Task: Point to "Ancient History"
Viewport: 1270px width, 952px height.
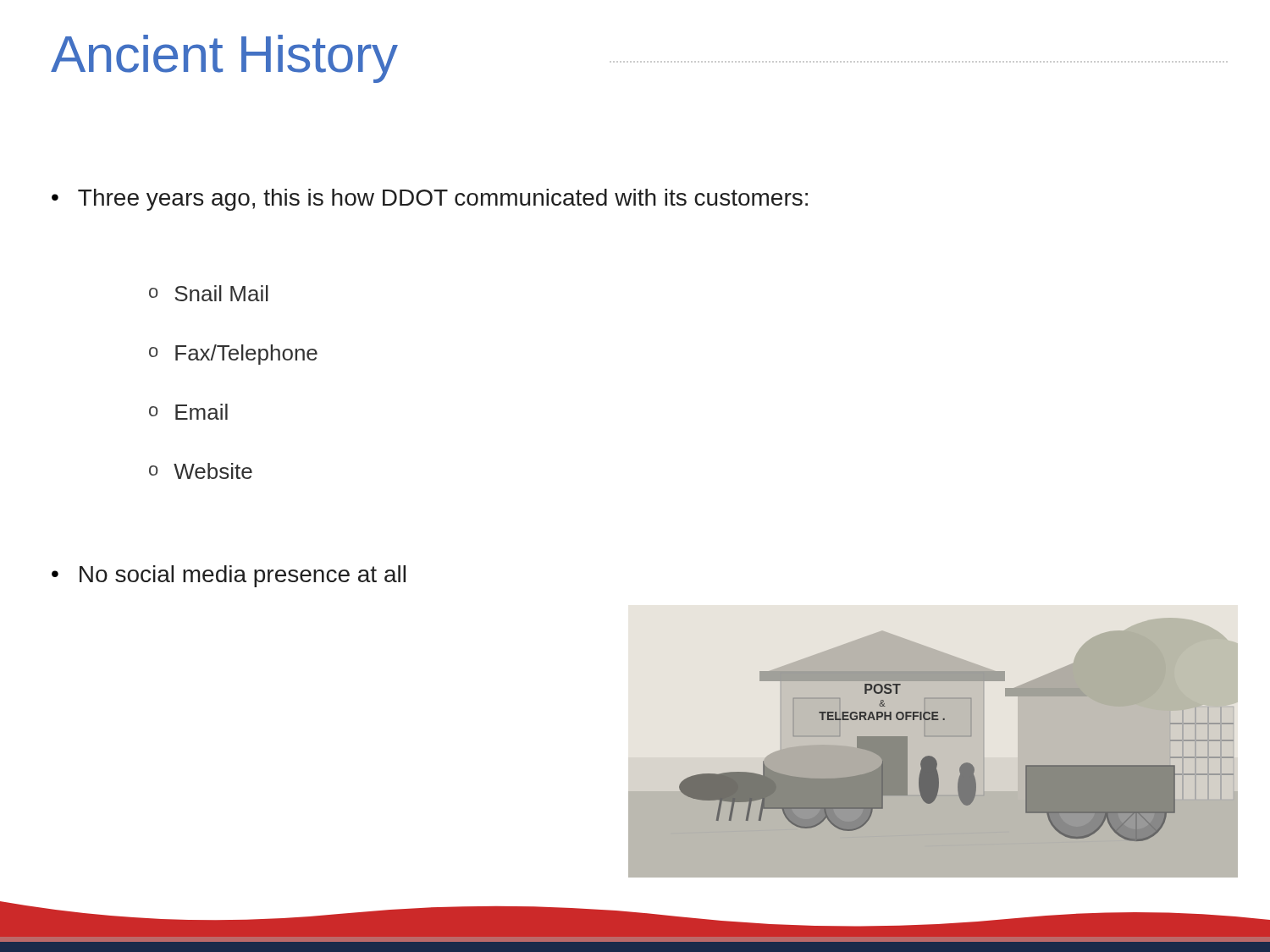Action: click(224, 54)
